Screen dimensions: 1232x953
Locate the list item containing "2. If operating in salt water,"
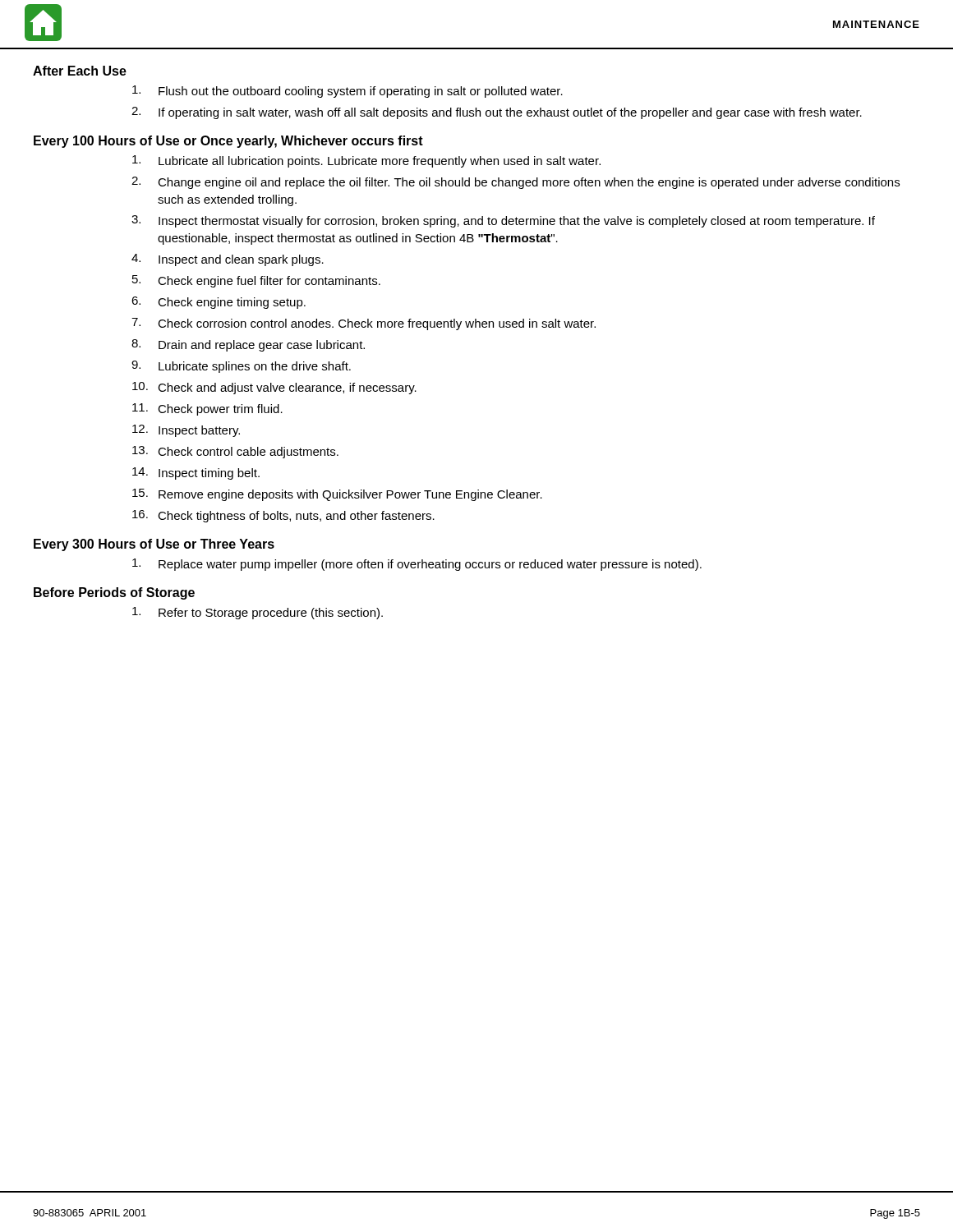pyautogui.click(x=497, y=112)
